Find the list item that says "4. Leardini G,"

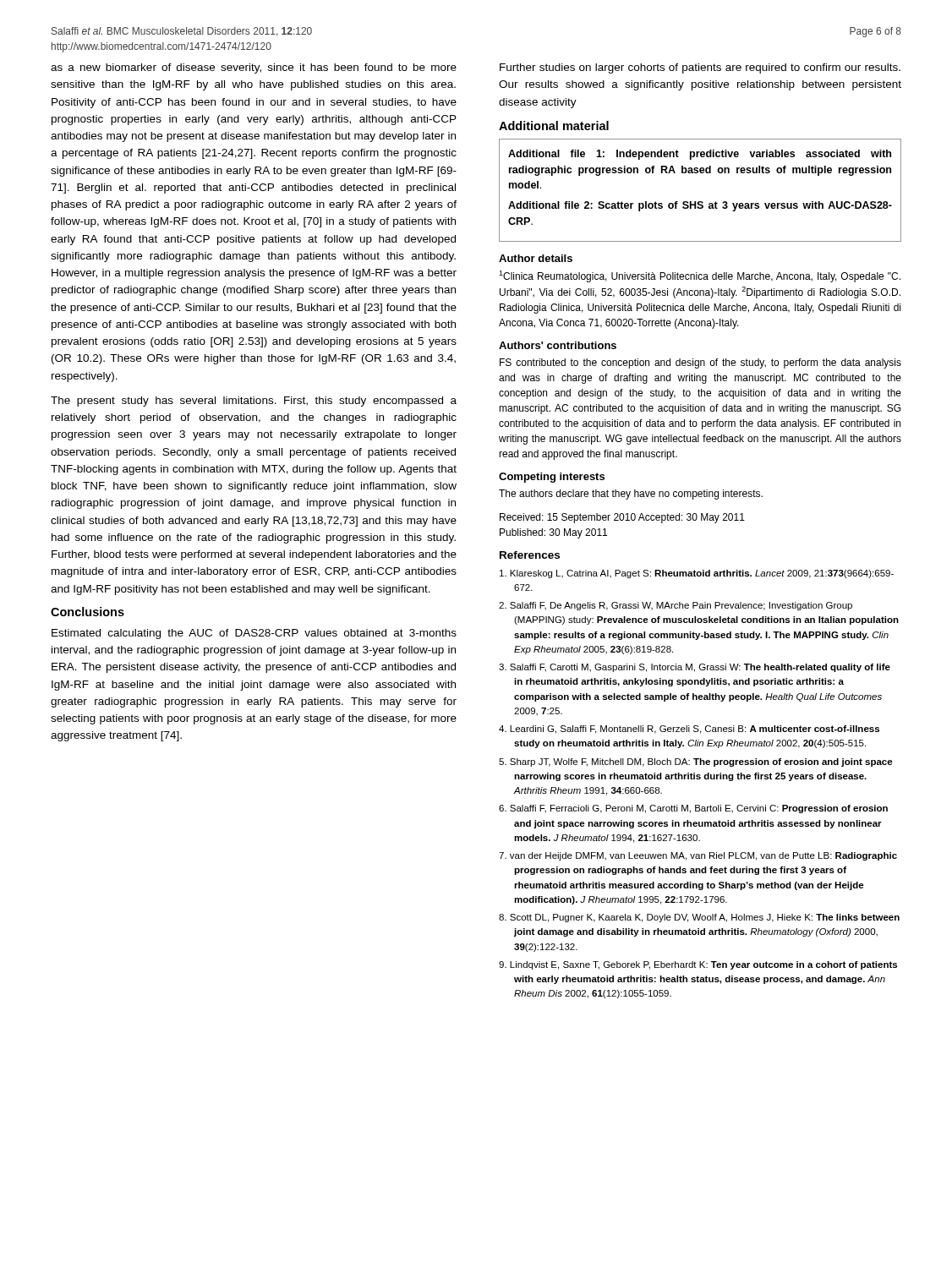click(689, 736)
